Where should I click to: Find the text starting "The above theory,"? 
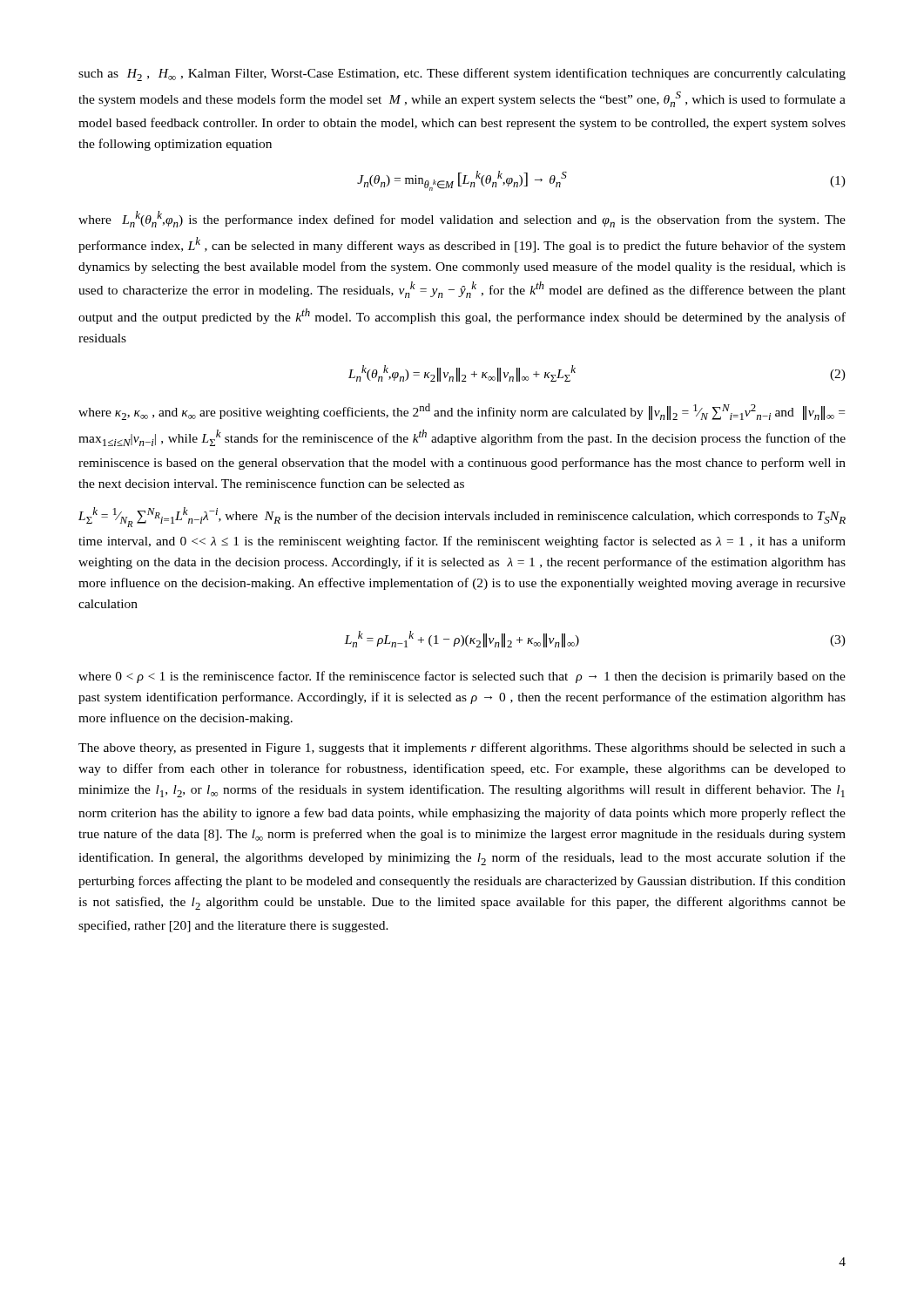[x=462, y=836]
